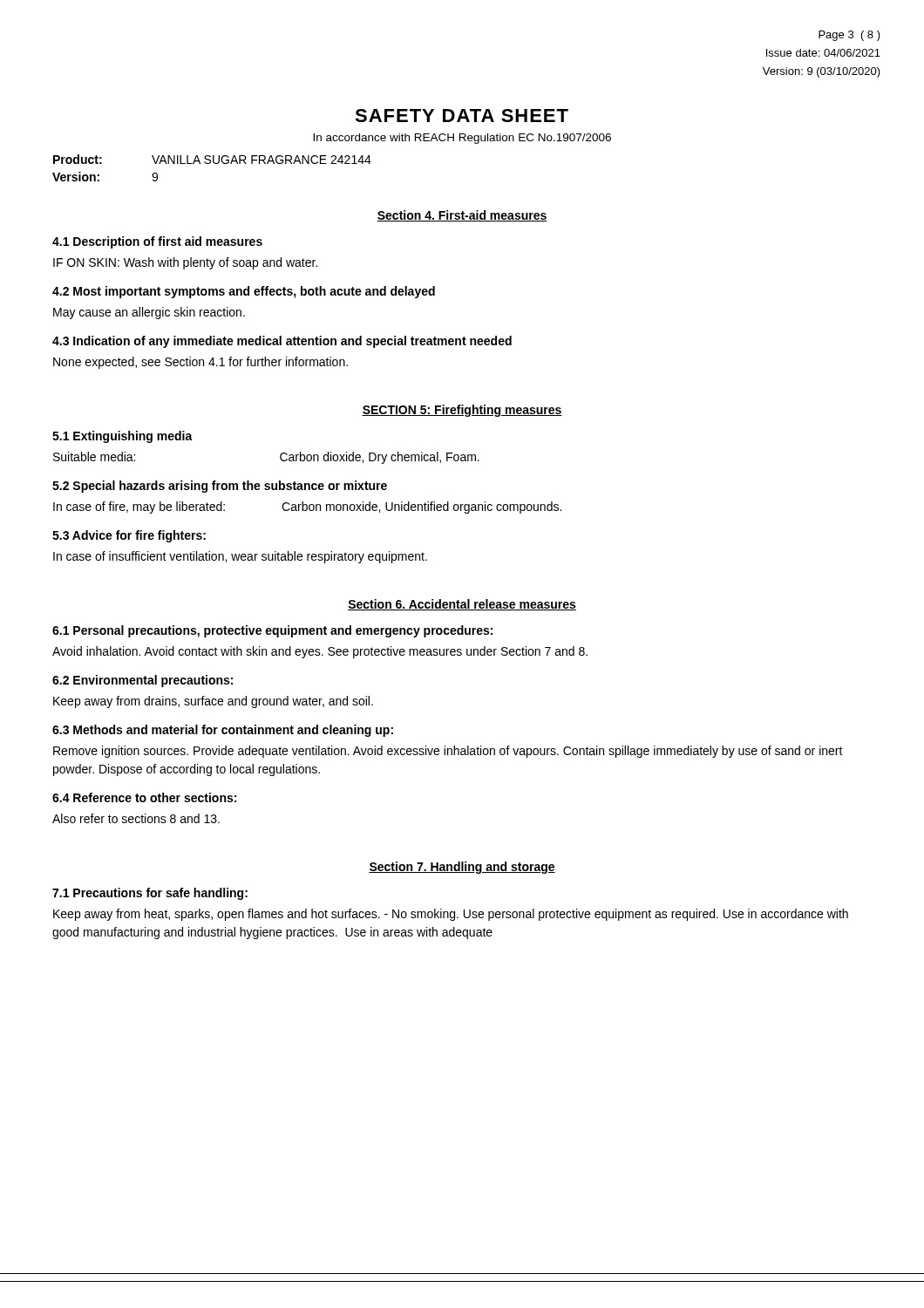Locate the text block starting "In case of insufficient ventilation, wear suitable respiratory"

click(240, 556)
